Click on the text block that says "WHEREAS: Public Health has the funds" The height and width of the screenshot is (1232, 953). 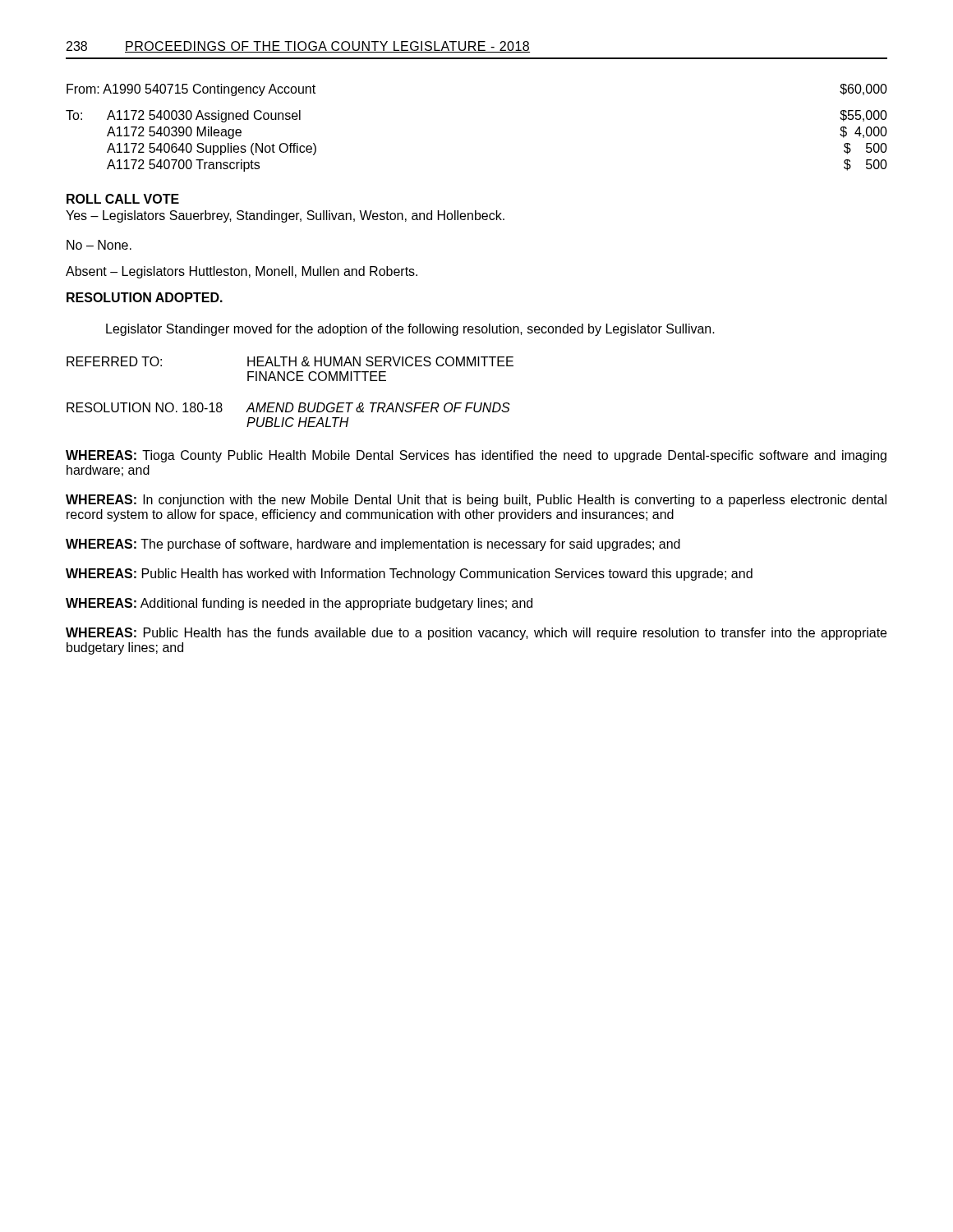click(476, 640)
